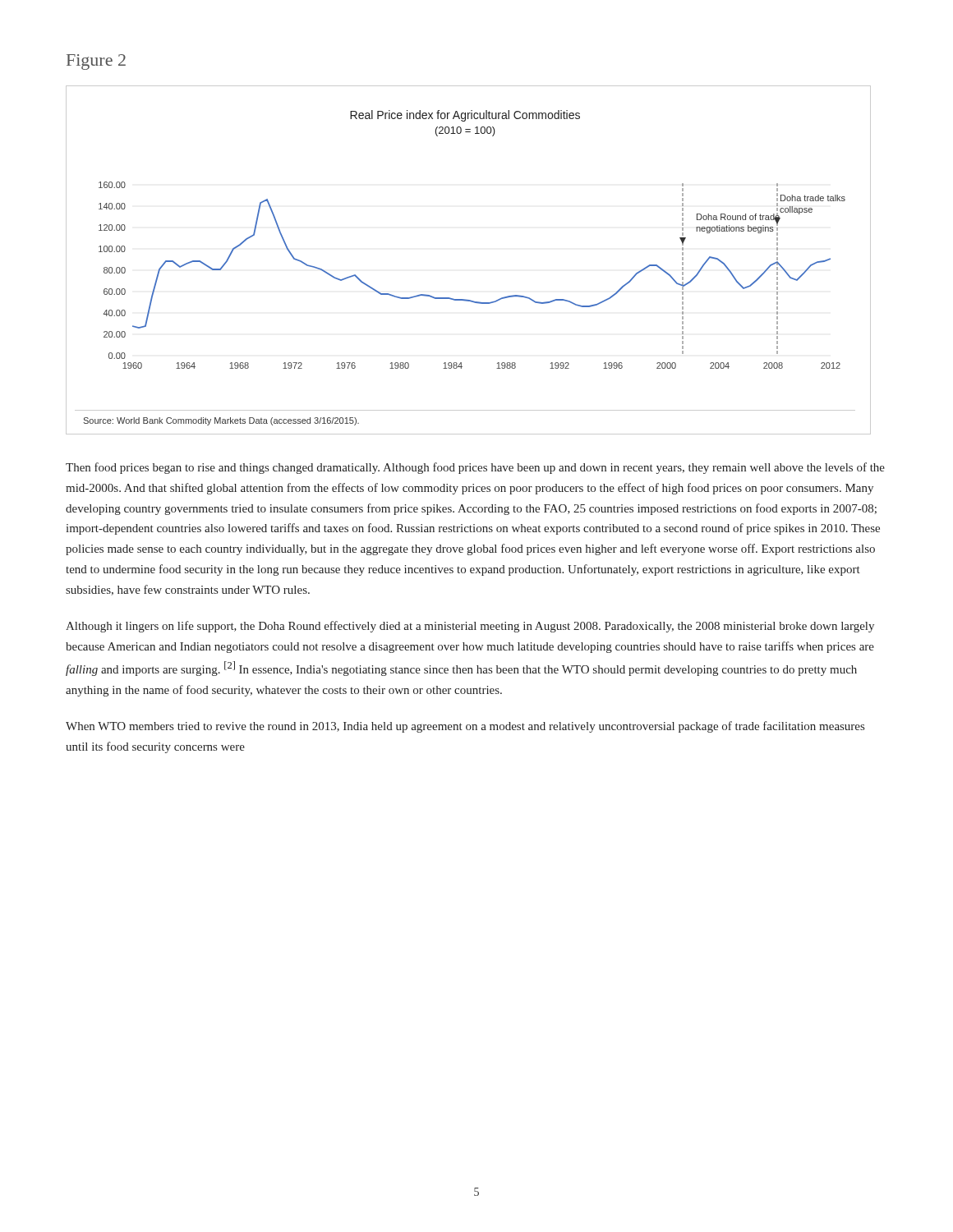Viewport: 953px width, 1232px height.
Task: Point to the block starting "Then food prices"
Action: (x=475, y=528)
